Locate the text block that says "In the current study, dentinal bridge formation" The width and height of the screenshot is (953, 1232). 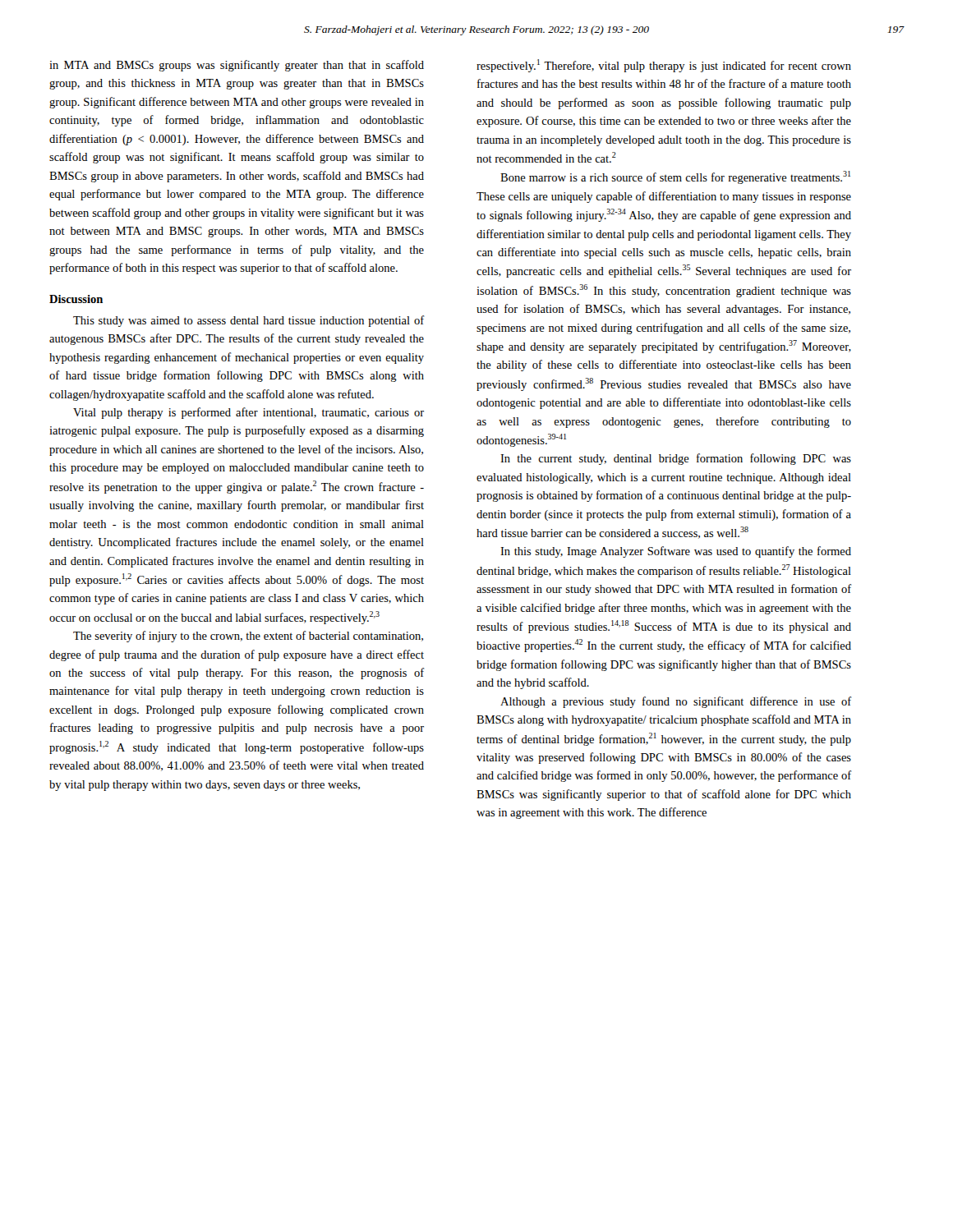click(664, 496)
